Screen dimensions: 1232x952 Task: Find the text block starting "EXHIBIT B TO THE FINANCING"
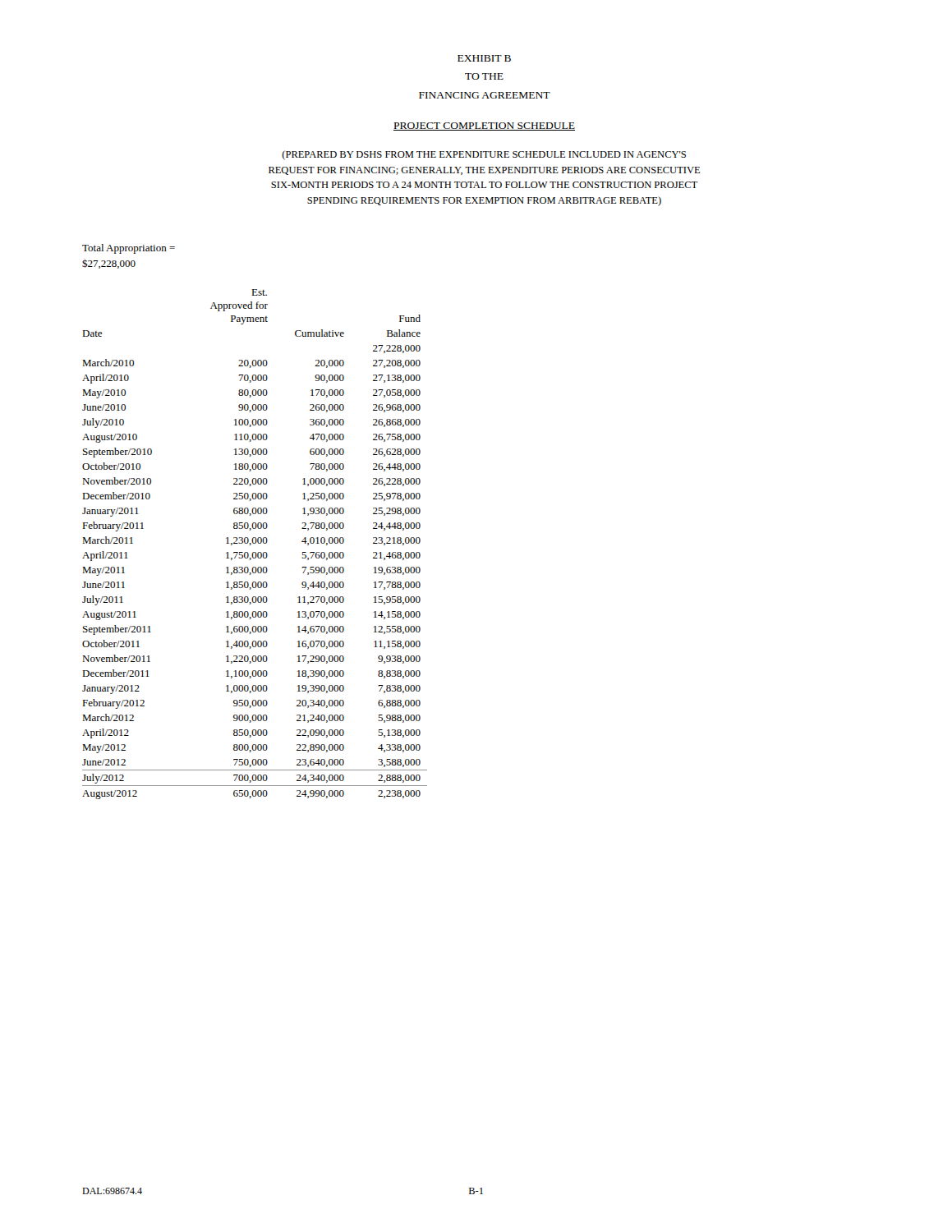pyautogui.click(x=484, y=76)
